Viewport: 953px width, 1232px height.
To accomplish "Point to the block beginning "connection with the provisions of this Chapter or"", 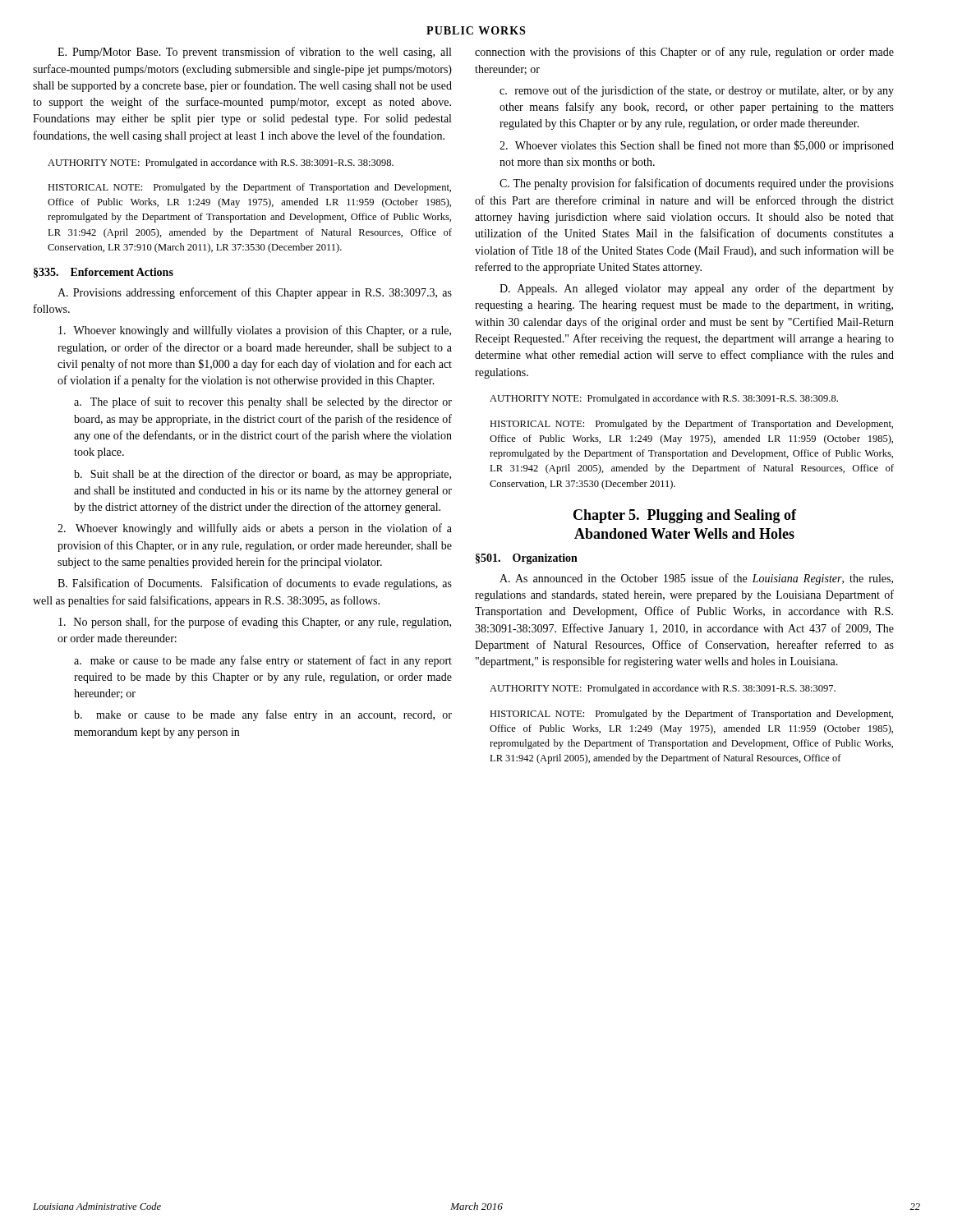I will (684, 61).
